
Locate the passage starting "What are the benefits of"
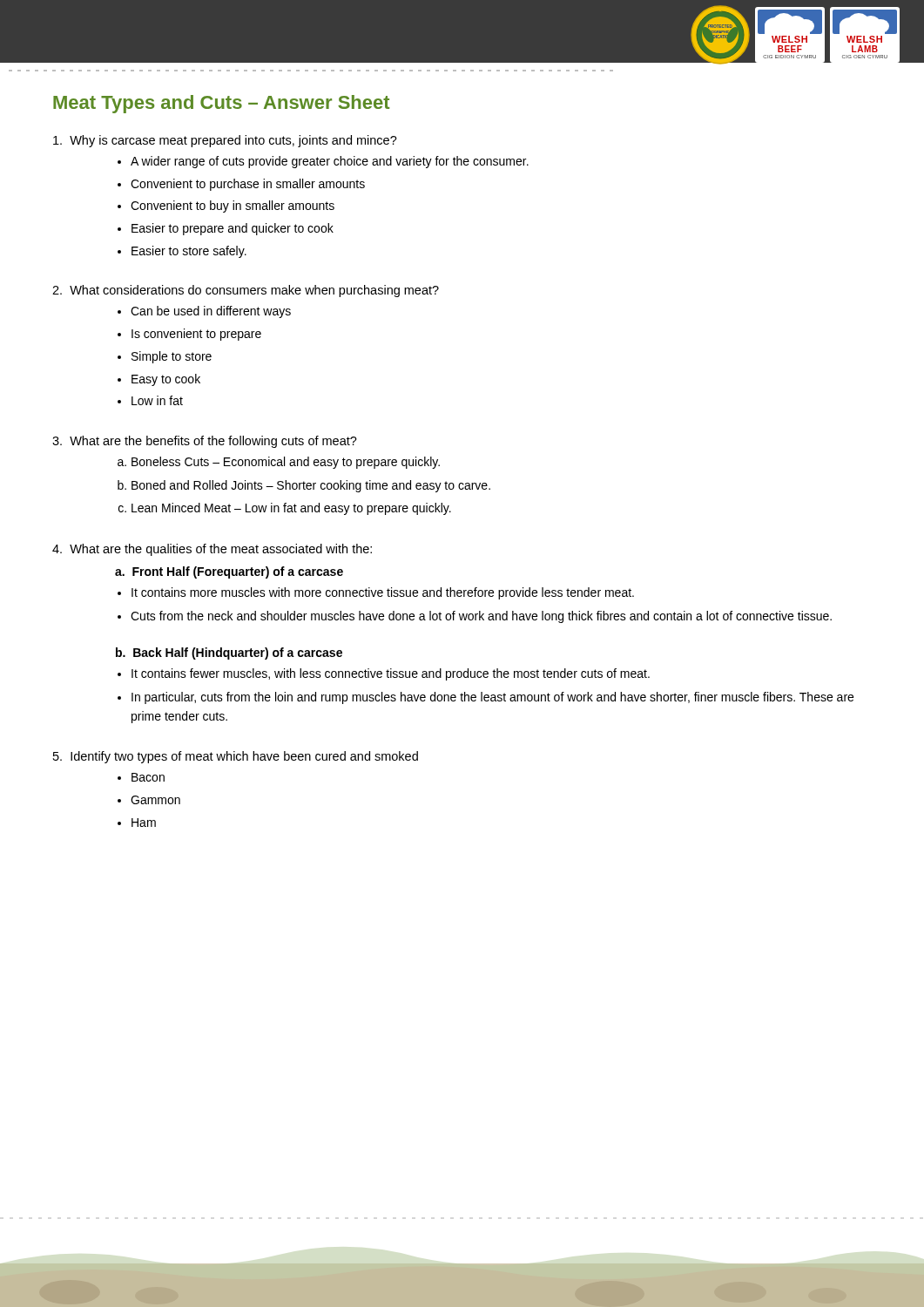pyautogui.click(x=205, y=441)
